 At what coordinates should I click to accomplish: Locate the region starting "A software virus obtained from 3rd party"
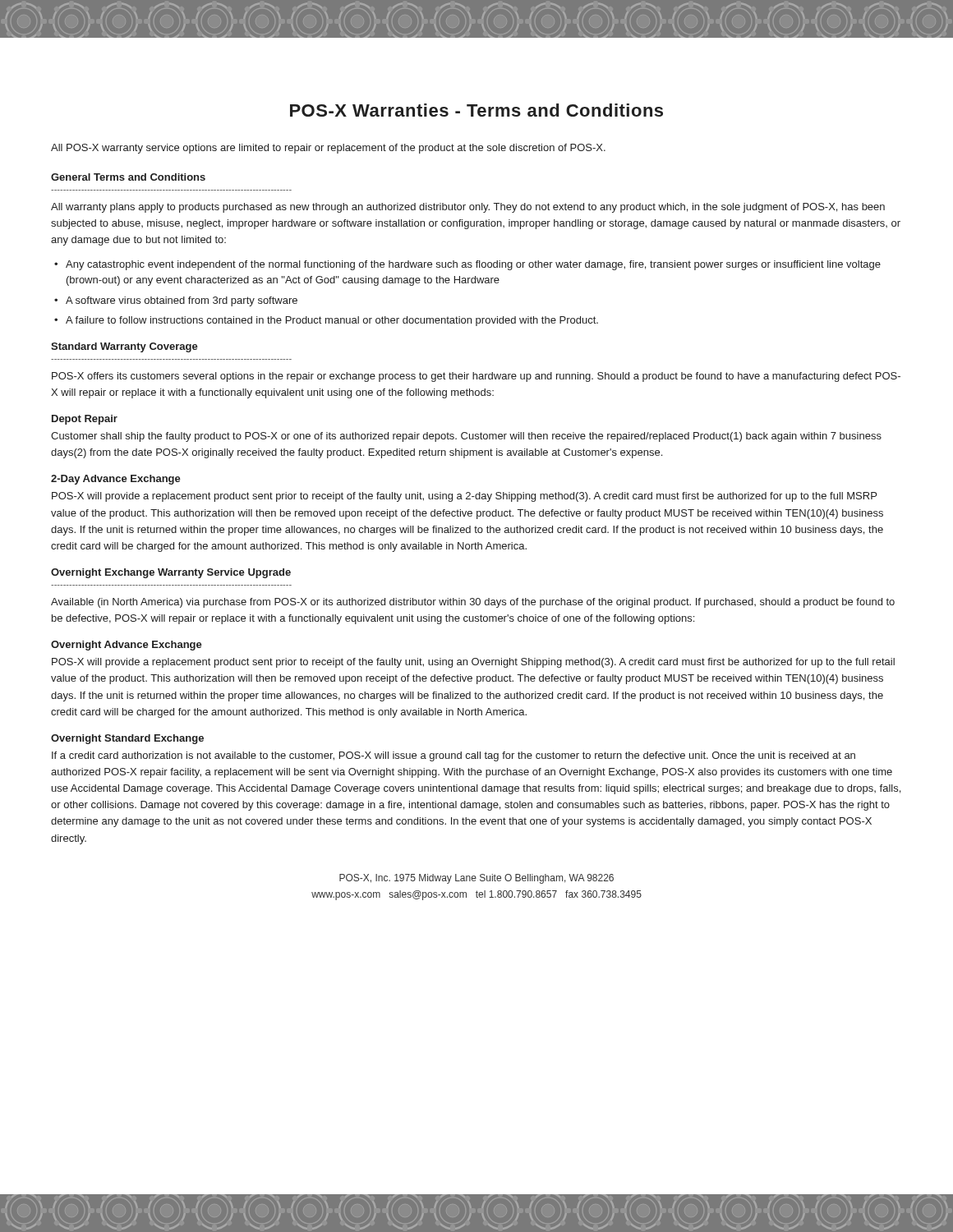pyautogui.click(x=182, y=300)
